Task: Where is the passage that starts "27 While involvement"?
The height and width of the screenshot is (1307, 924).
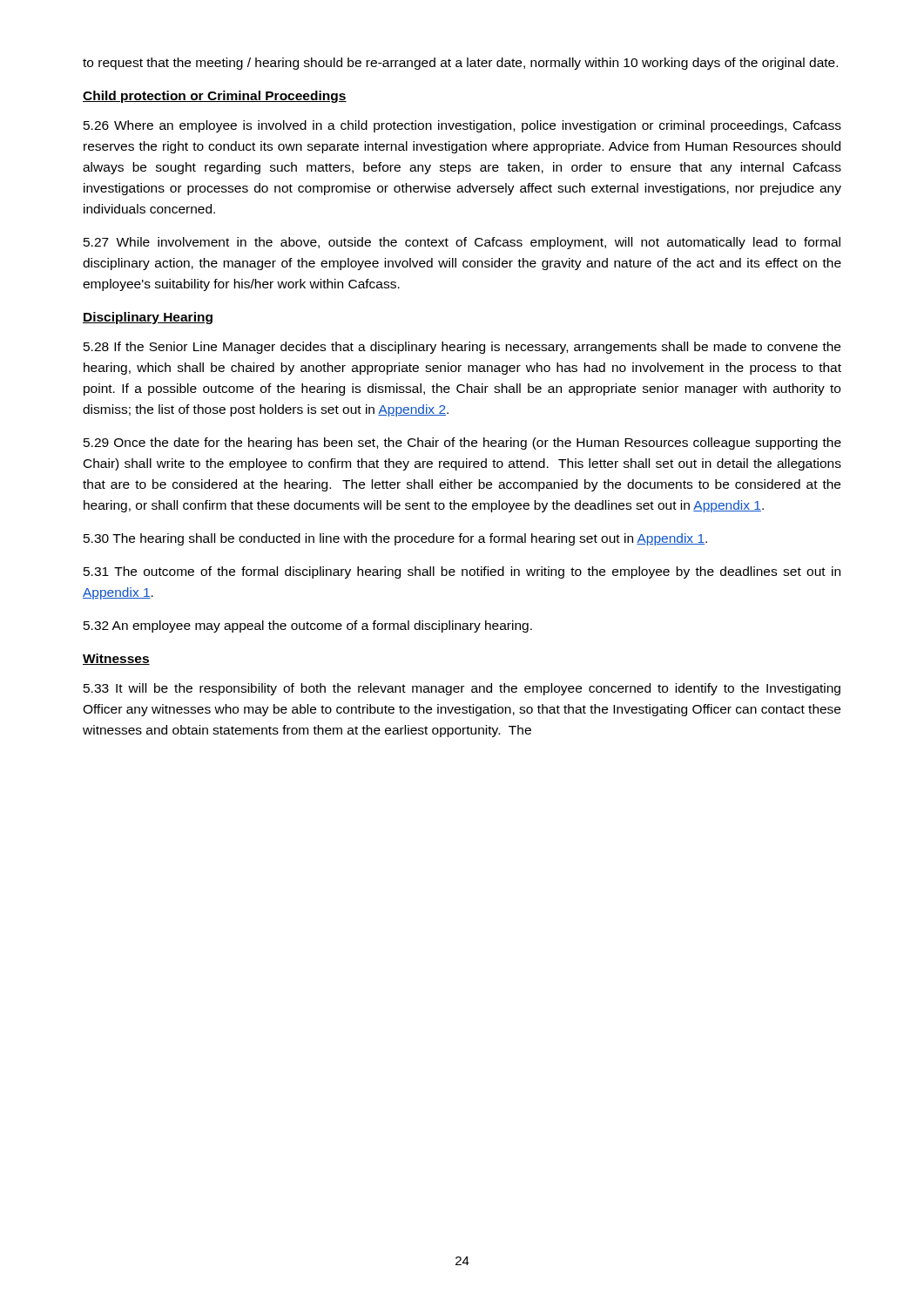Action: tap(462, 263)
